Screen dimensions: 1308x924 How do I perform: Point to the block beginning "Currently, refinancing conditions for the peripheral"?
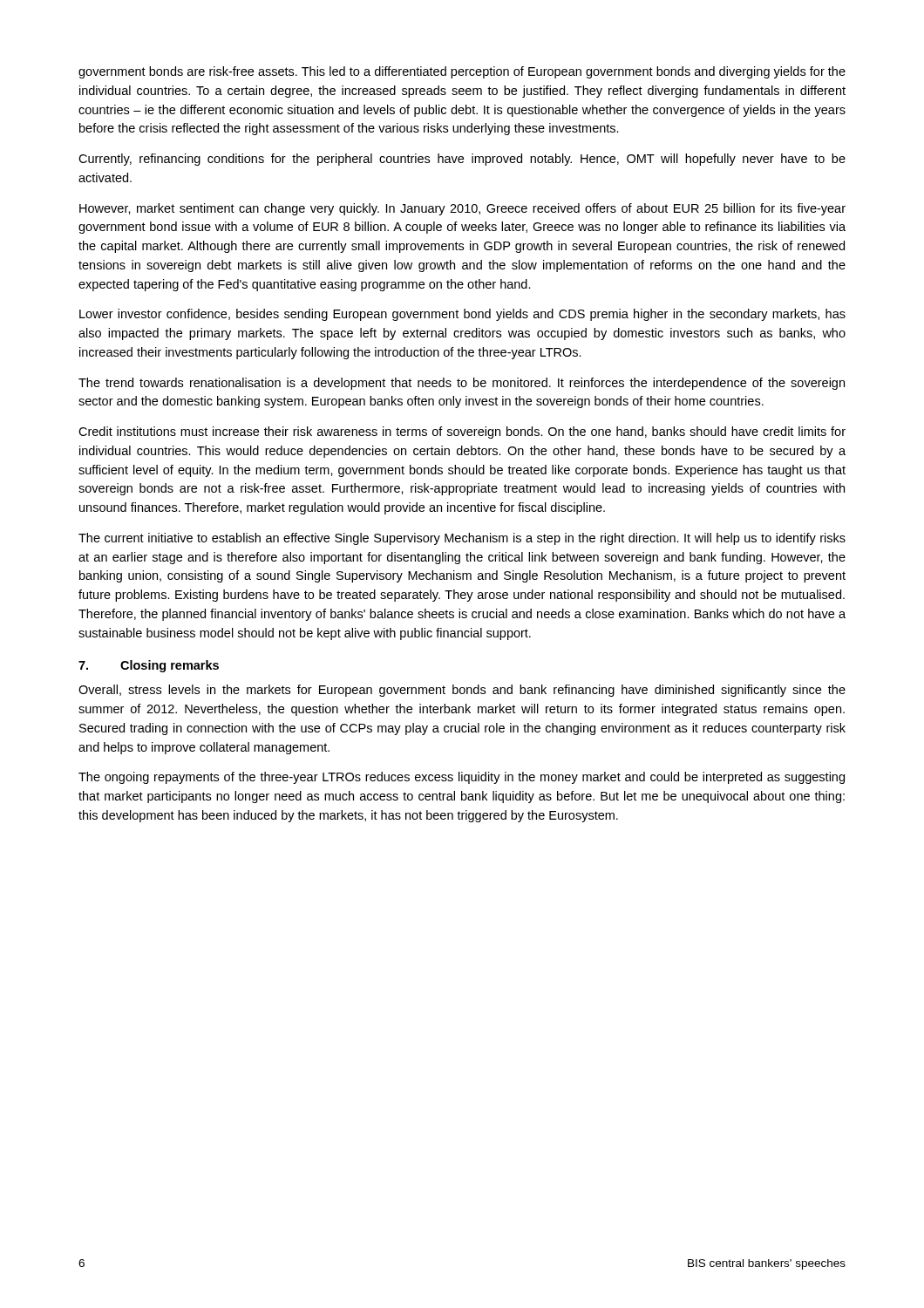[462, 169]
